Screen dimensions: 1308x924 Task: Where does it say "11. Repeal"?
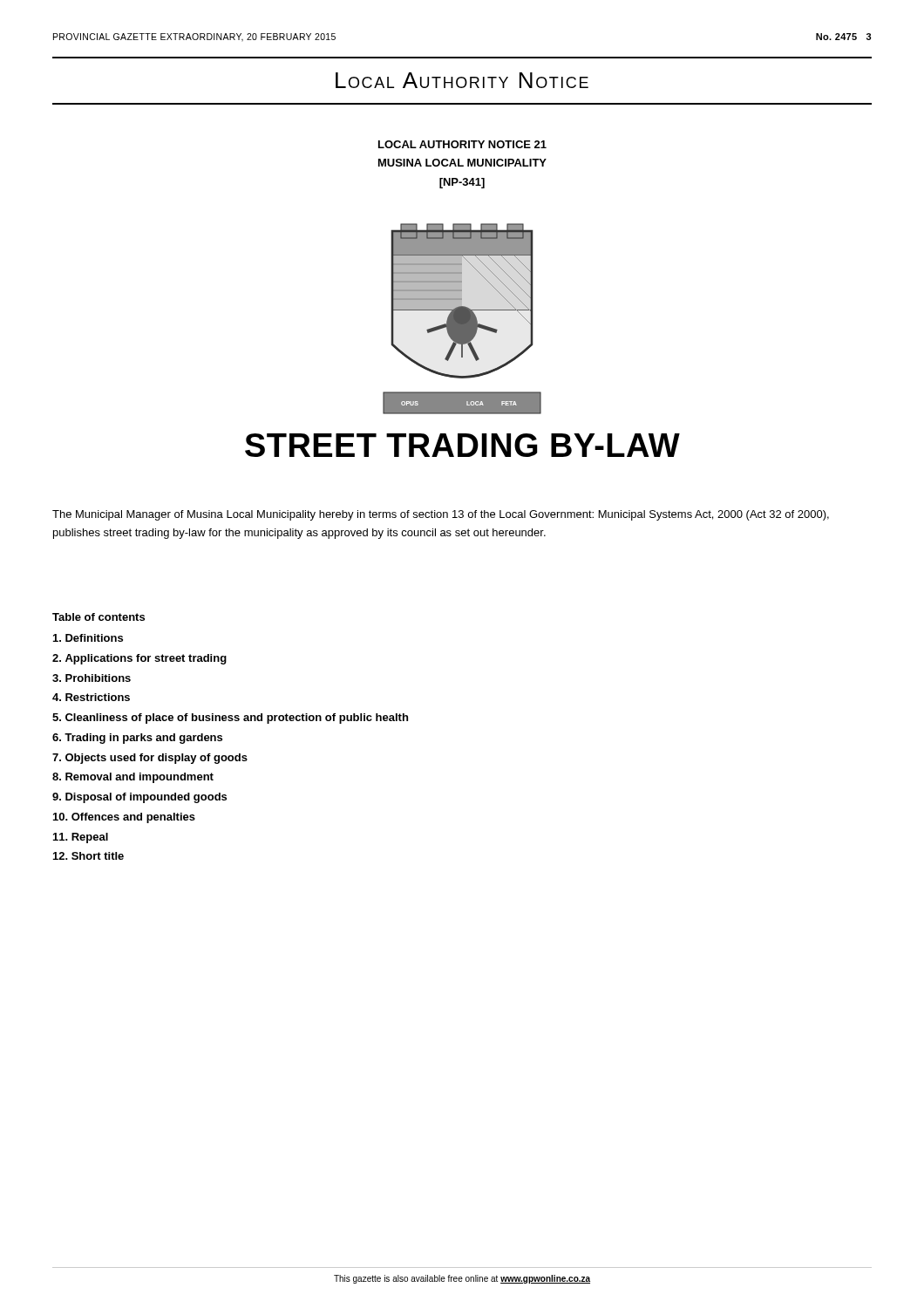tap(80, 836)
